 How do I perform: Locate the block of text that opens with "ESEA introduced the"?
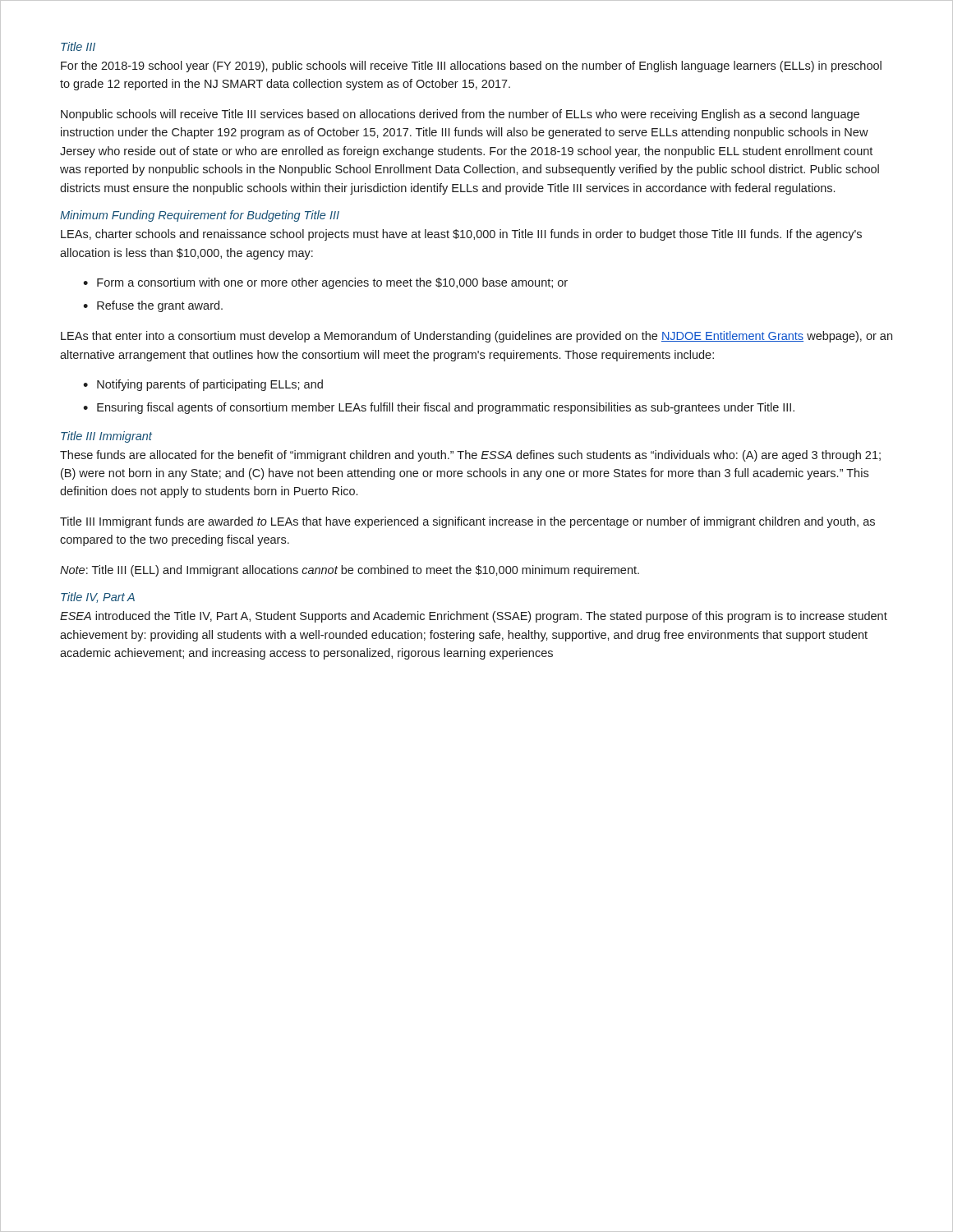[x=473, y=635]
